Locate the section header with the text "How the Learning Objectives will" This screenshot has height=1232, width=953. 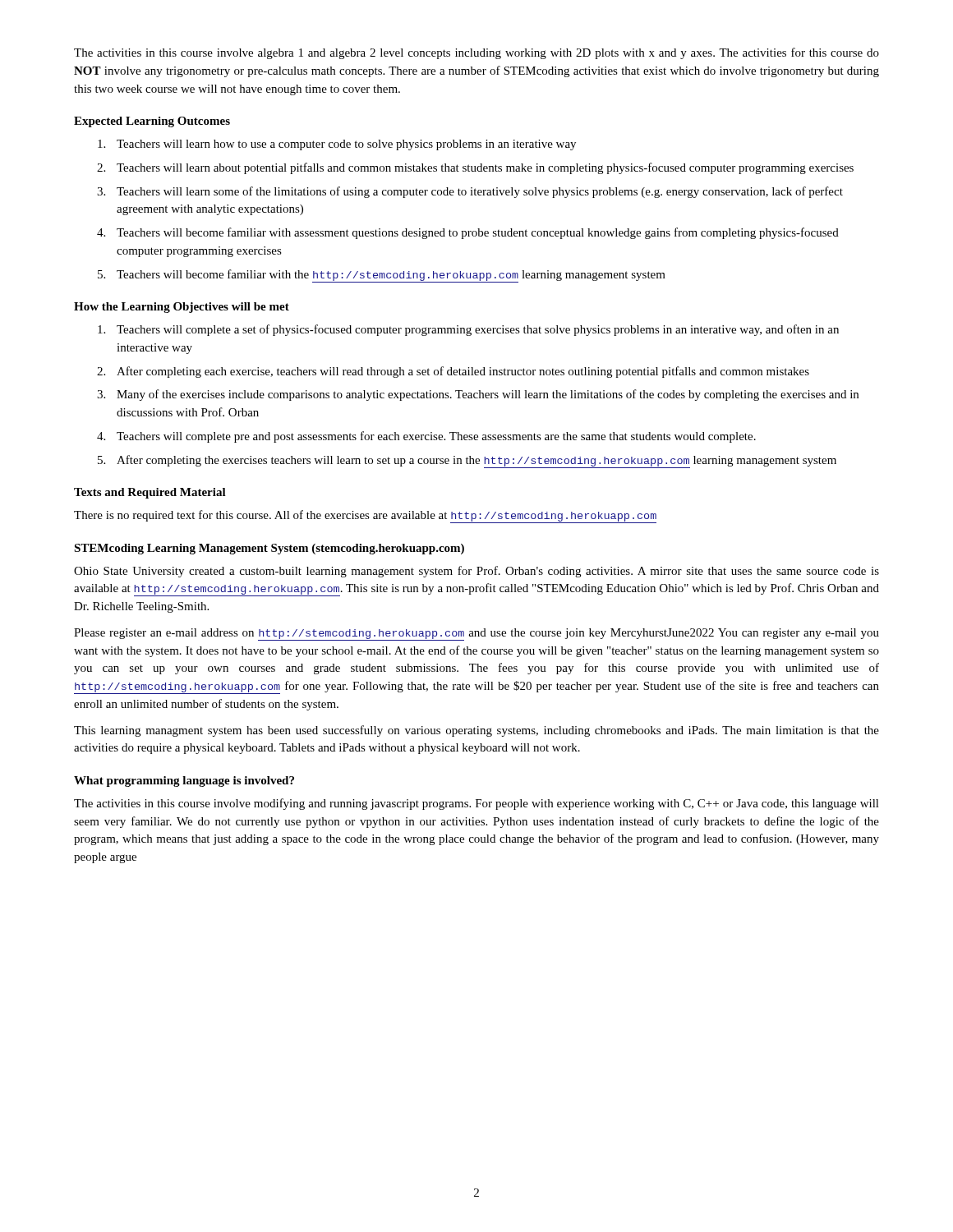[181, 307]
